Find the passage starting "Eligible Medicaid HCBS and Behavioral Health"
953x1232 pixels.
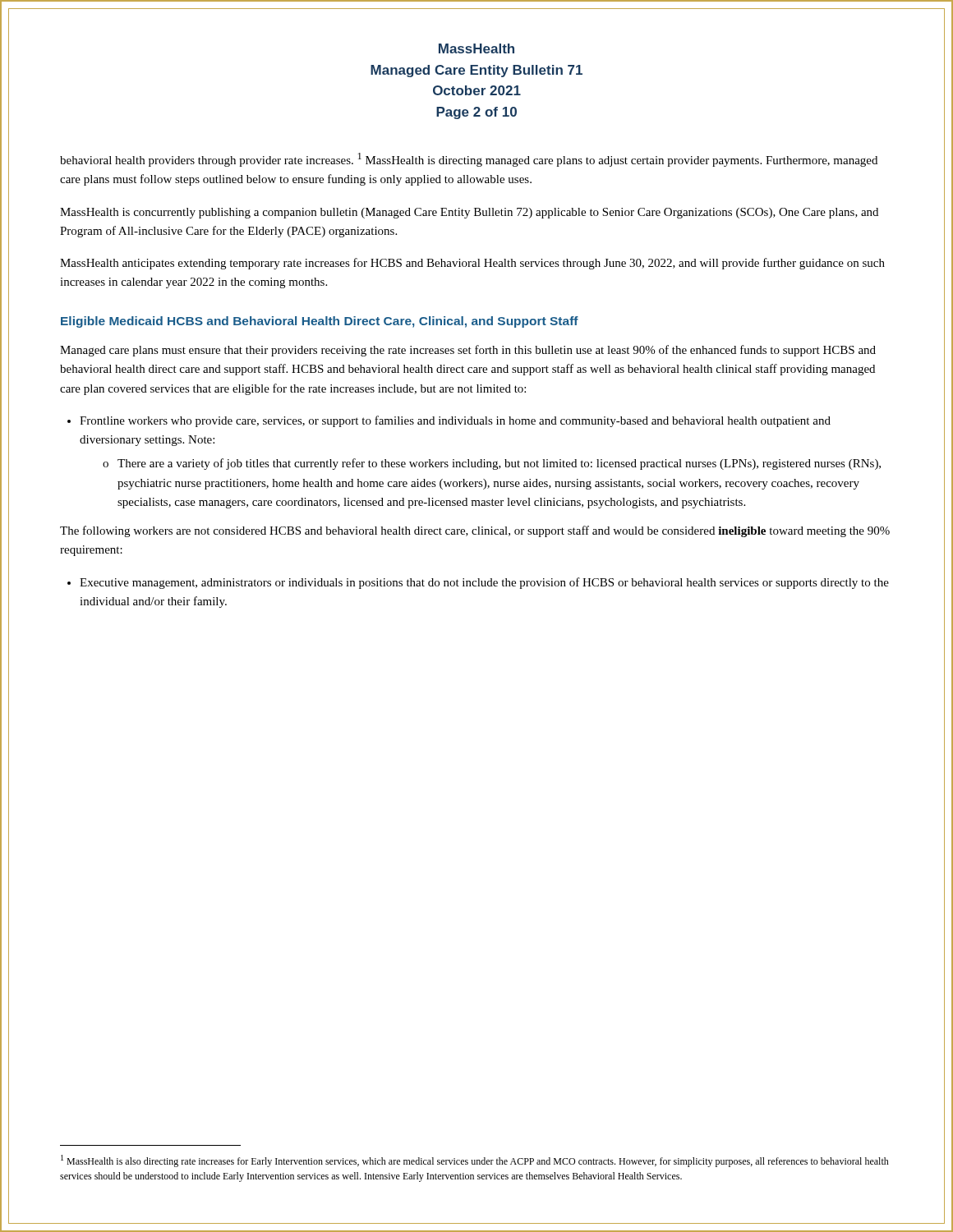[x=319, y=320]
